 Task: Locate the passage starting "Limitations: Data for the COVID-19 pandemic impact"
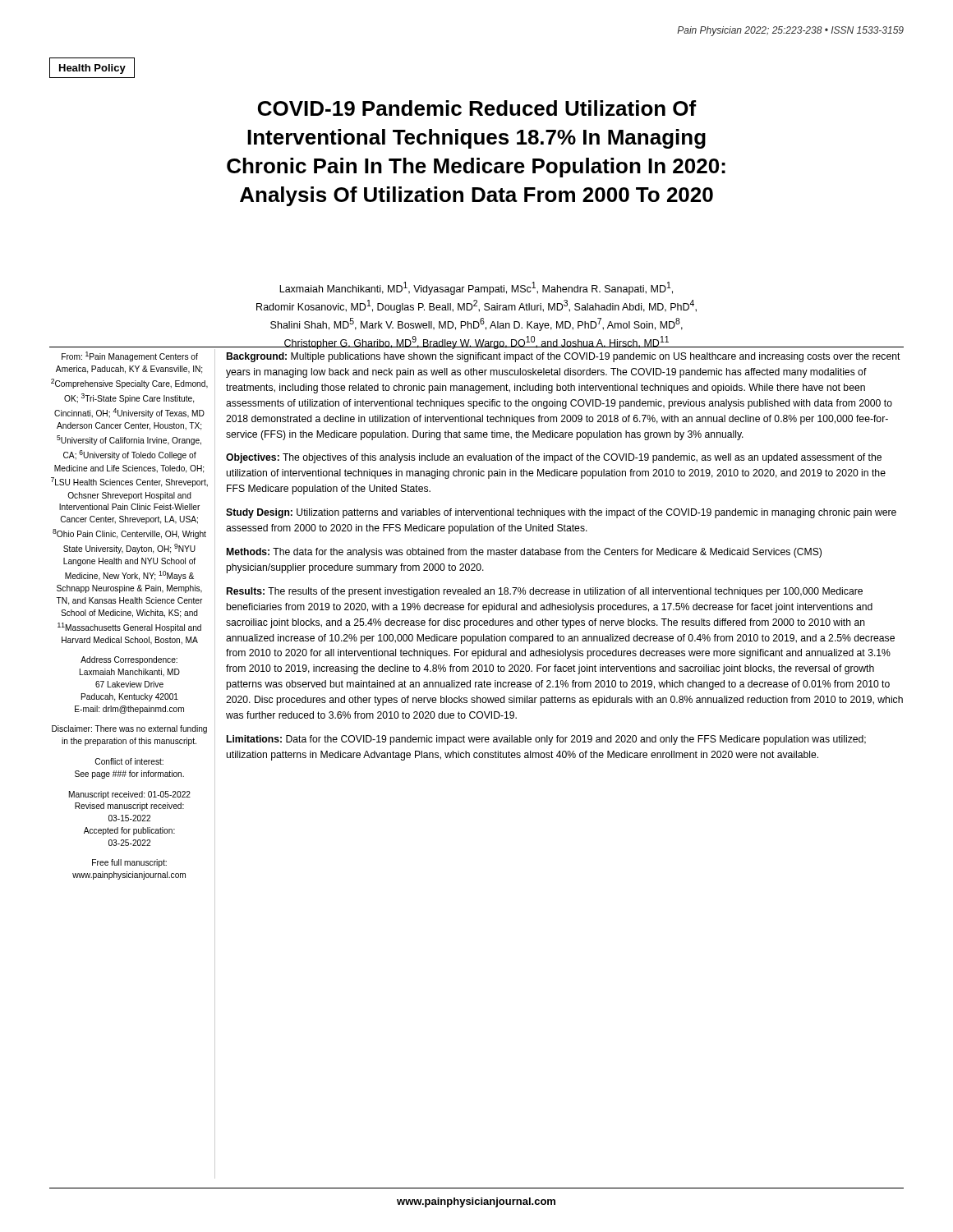pyautogui.click(x=546, y=747)
